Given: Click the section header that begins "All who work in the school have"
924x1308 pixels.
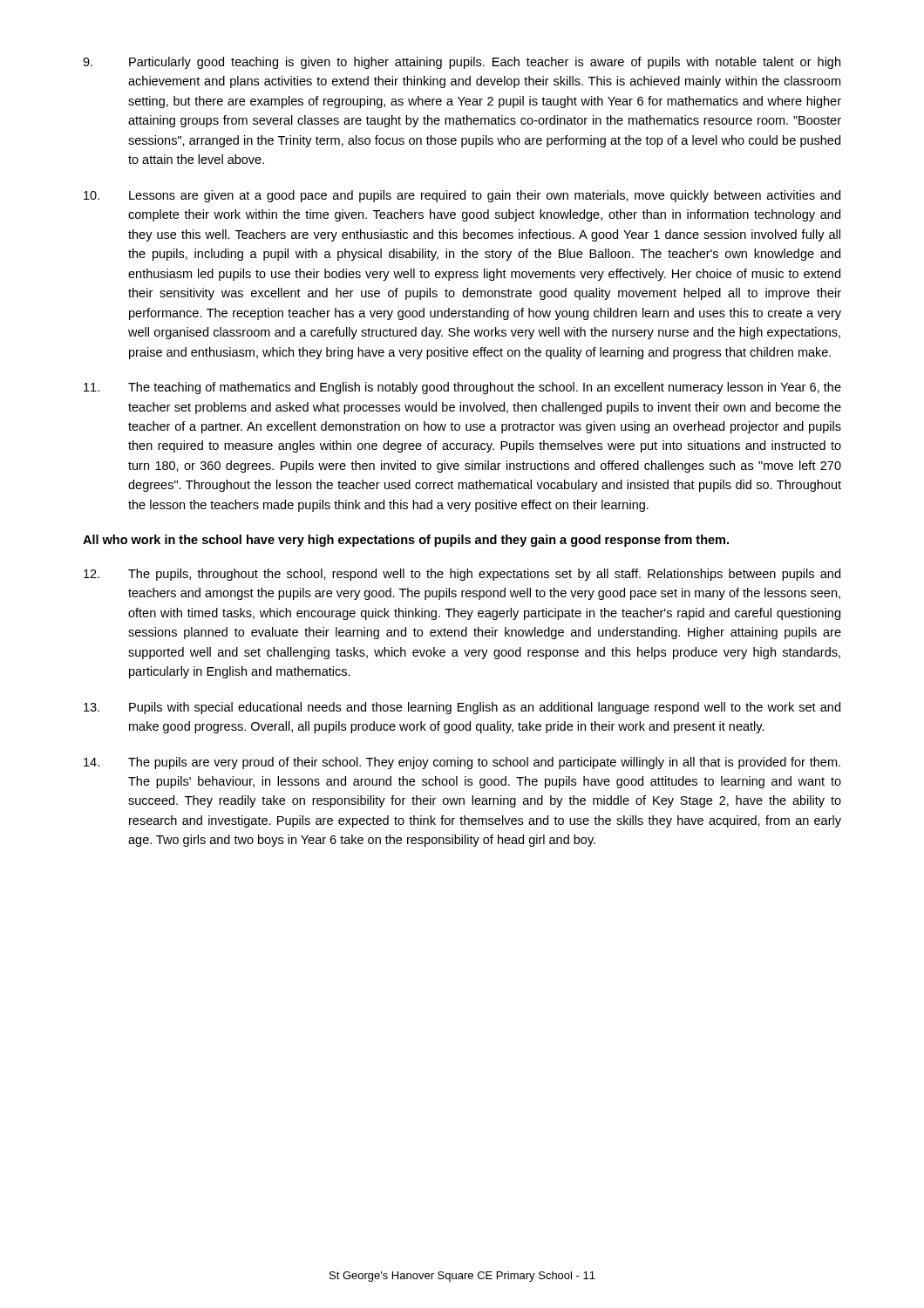Looking at the screenshot, I should coord(406,540).
